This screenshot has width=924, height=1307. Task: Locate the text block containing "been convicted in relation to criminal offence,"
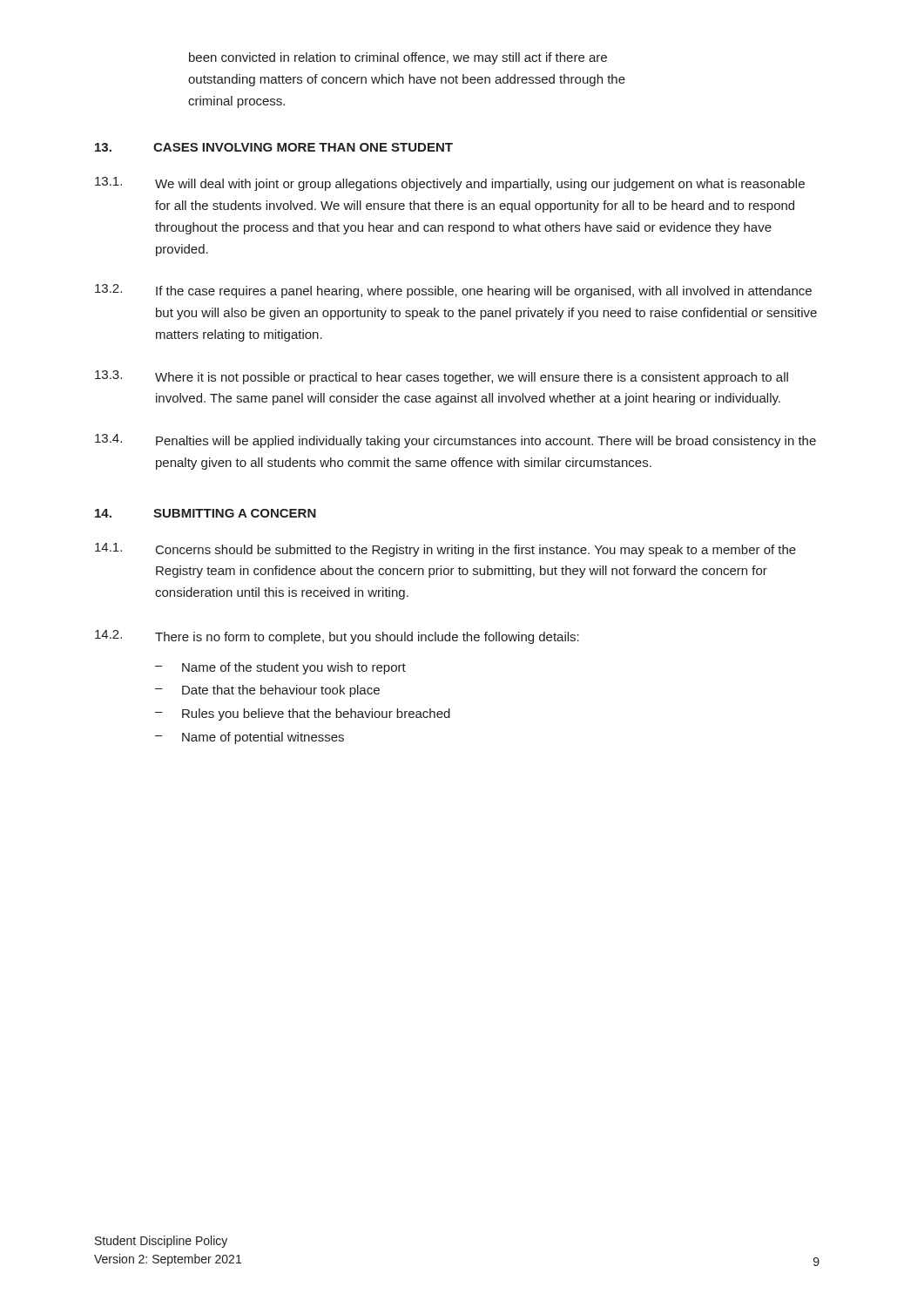coord(407,79)
